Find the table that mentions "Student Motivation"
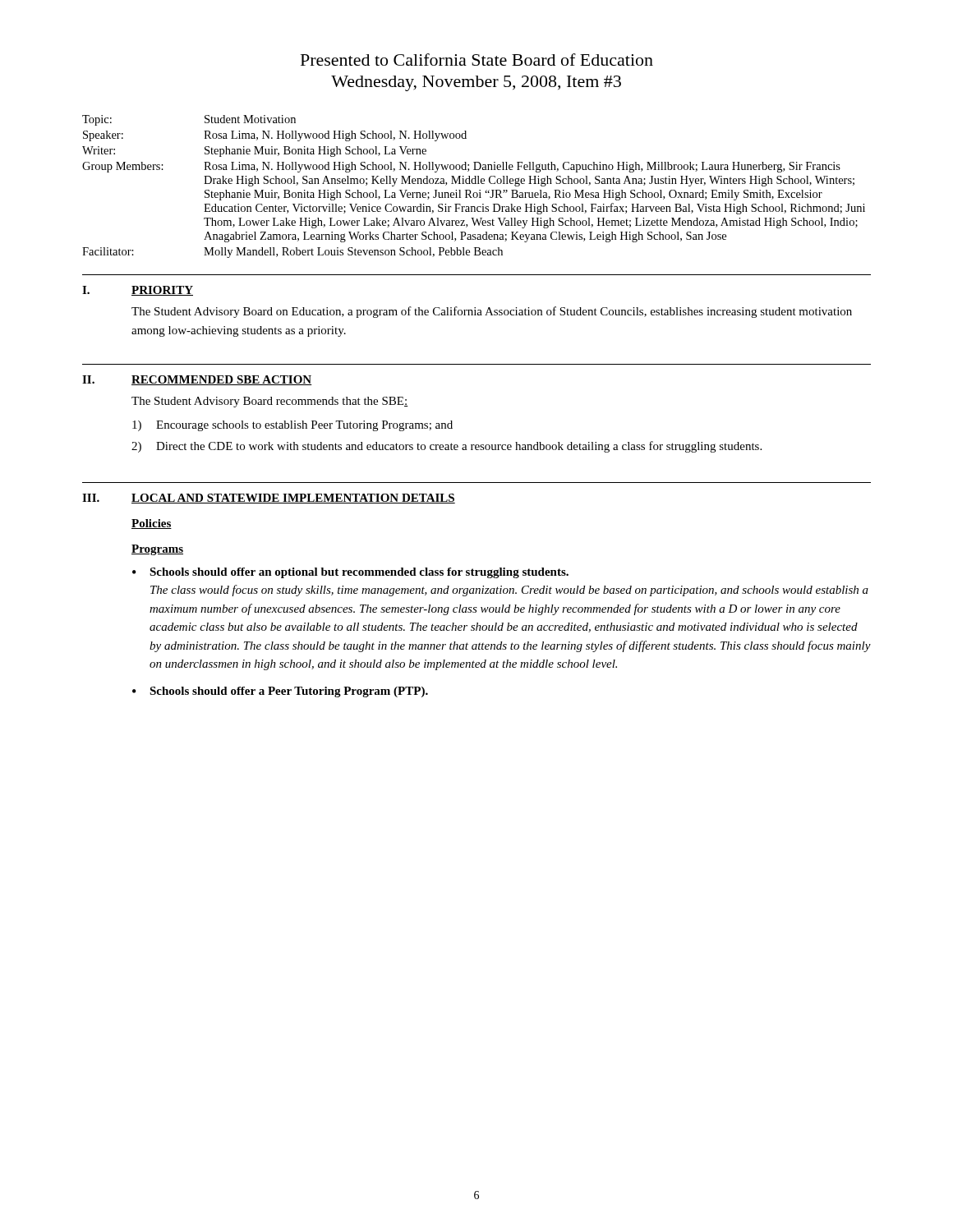The image size is (953, 1232). [476, 186]
